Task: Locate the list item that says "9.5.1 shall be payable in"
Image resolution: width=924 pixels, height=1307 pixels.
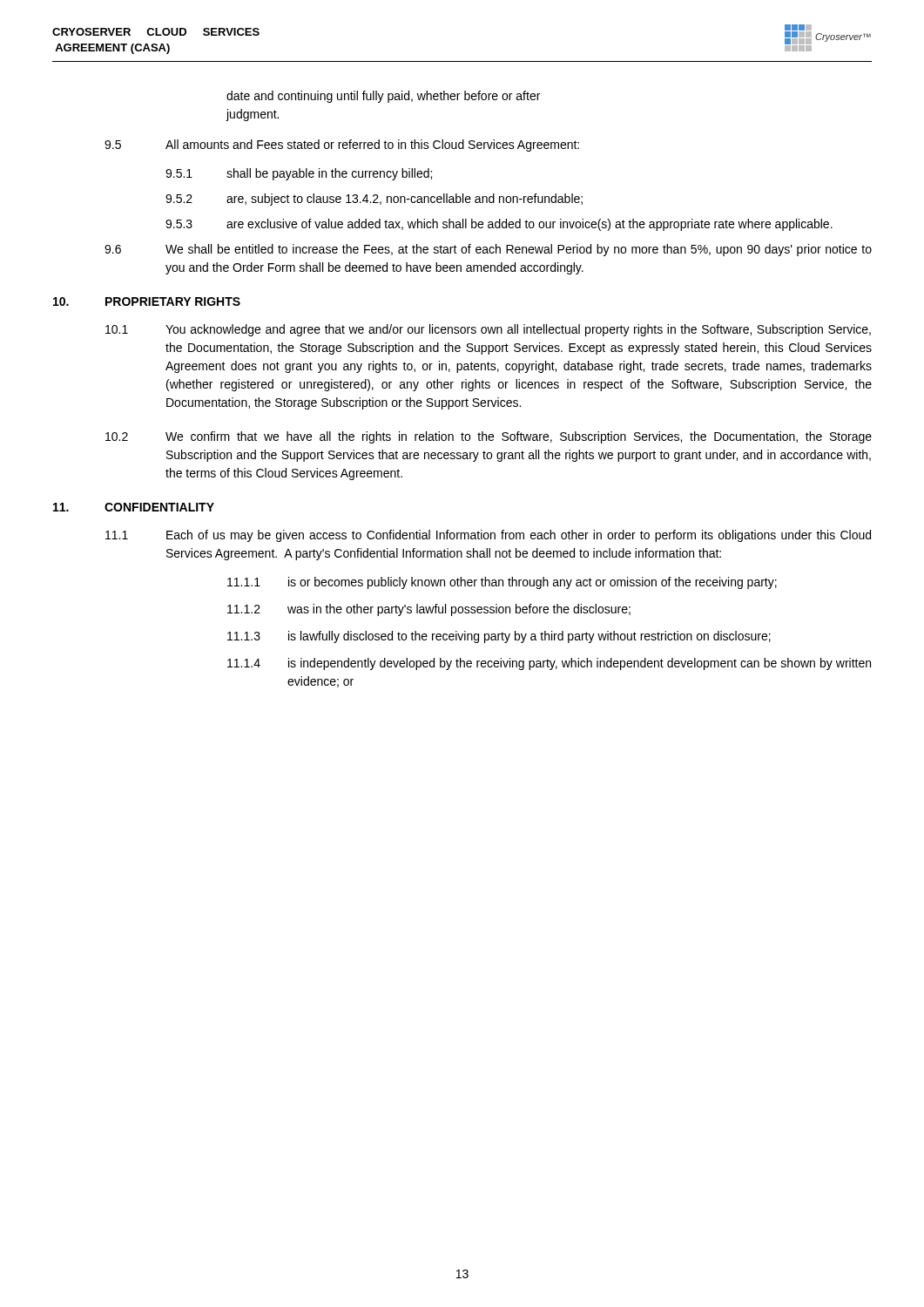Action: pyautogui.click(x=299, y=174)
